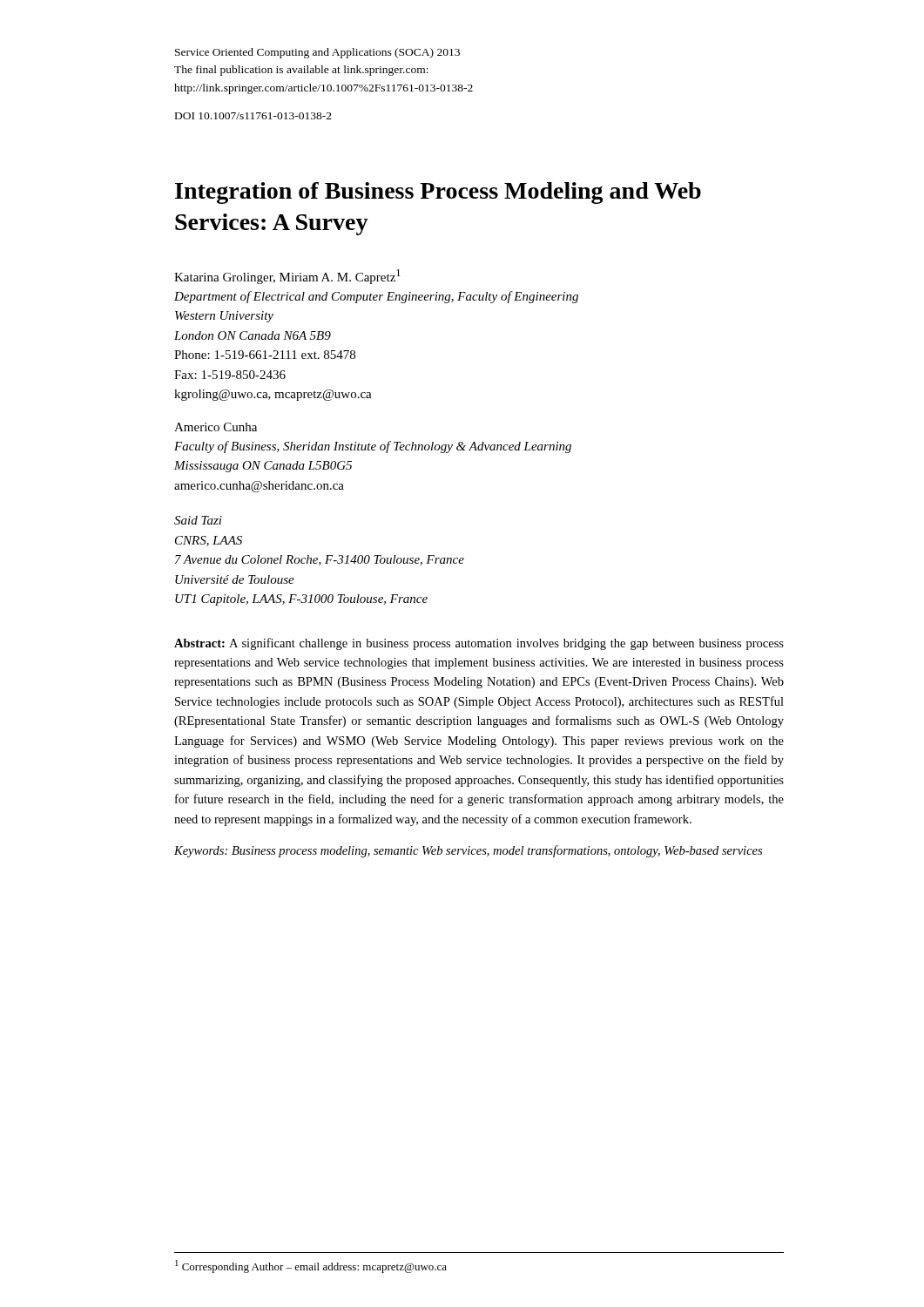Locate the text that reads "DOI 10.1007/s11761-013-0138-2"
Image resolution: width=924 pixels, height=1307 pixels.
[253, 115]
